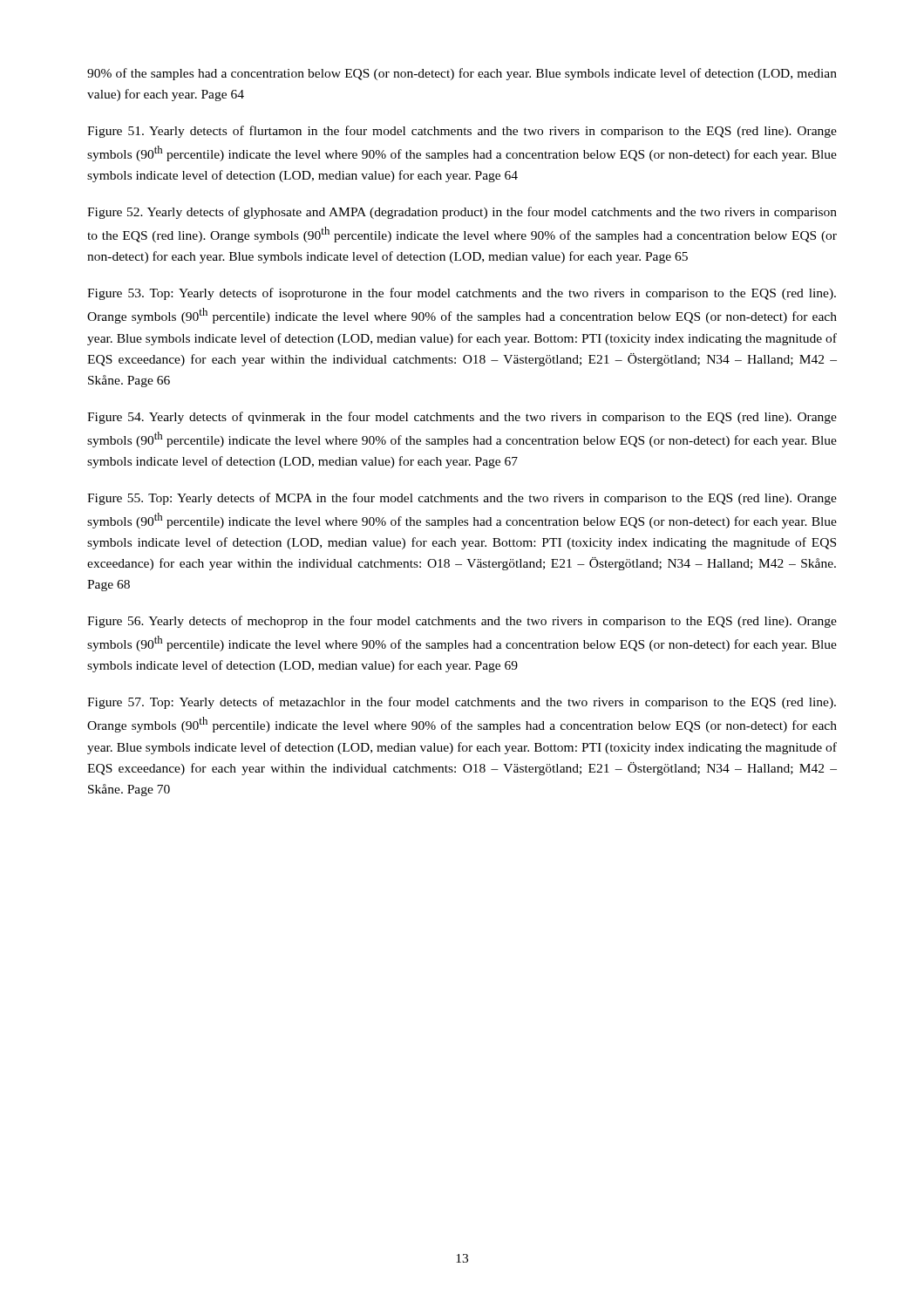This screenshot has width=924, height=1308.
Task: Click on the text block that reads "Figure 54. Yearly"
Action: click(462, 438)
